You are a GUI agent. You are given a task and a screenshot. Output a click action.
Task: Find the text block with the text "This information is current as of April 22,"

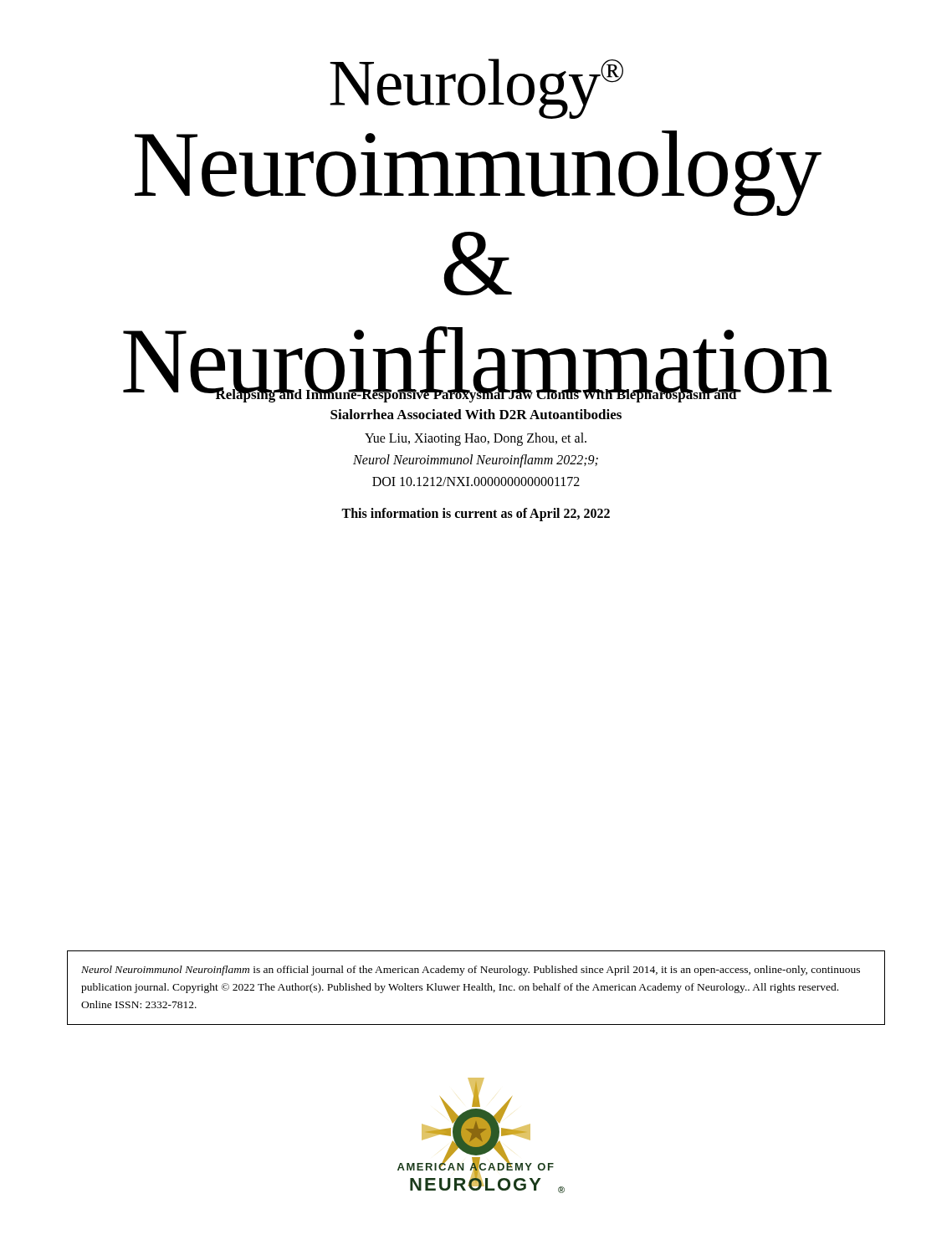476,513
